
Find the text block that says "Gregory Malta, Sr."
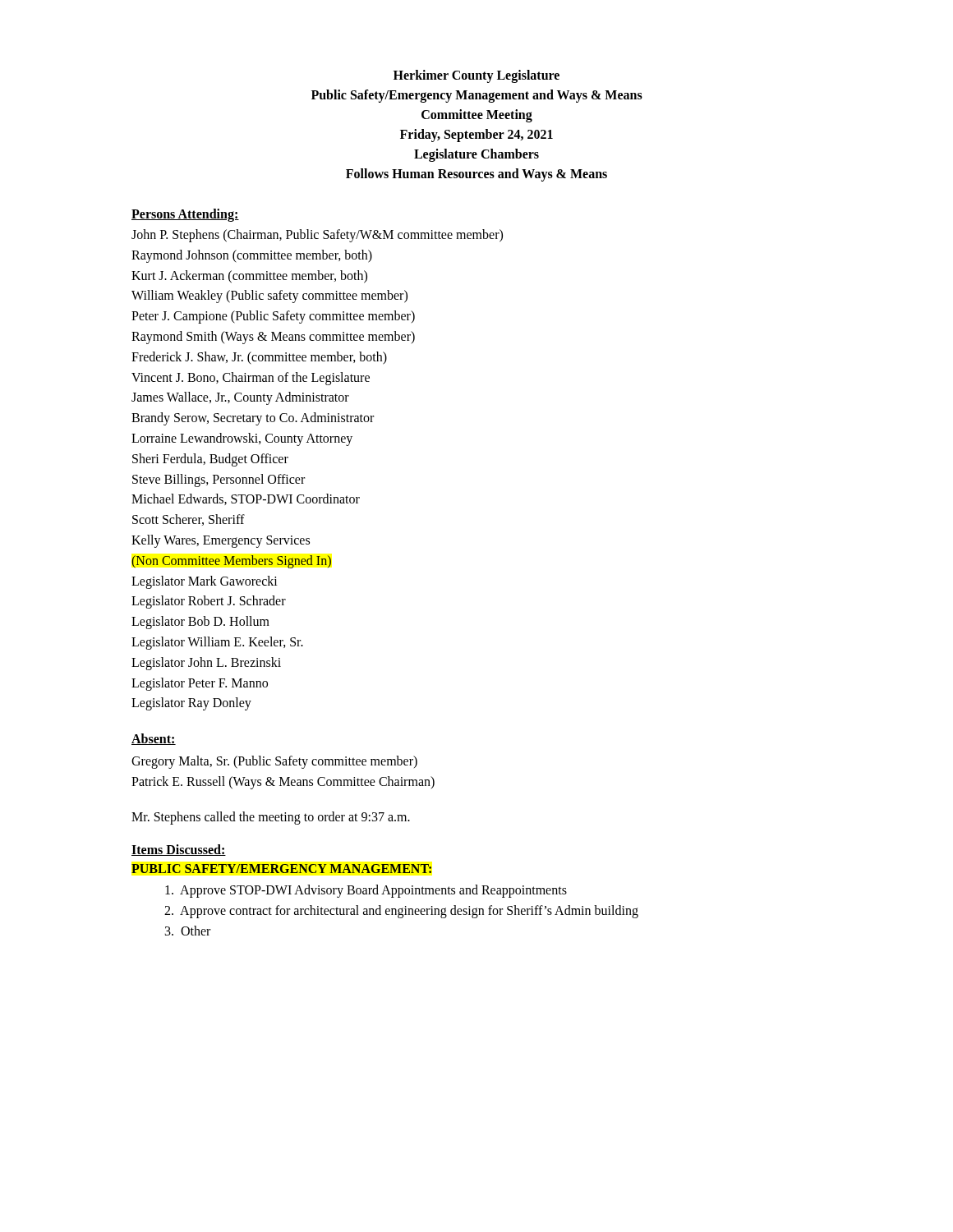click(274, 762)
